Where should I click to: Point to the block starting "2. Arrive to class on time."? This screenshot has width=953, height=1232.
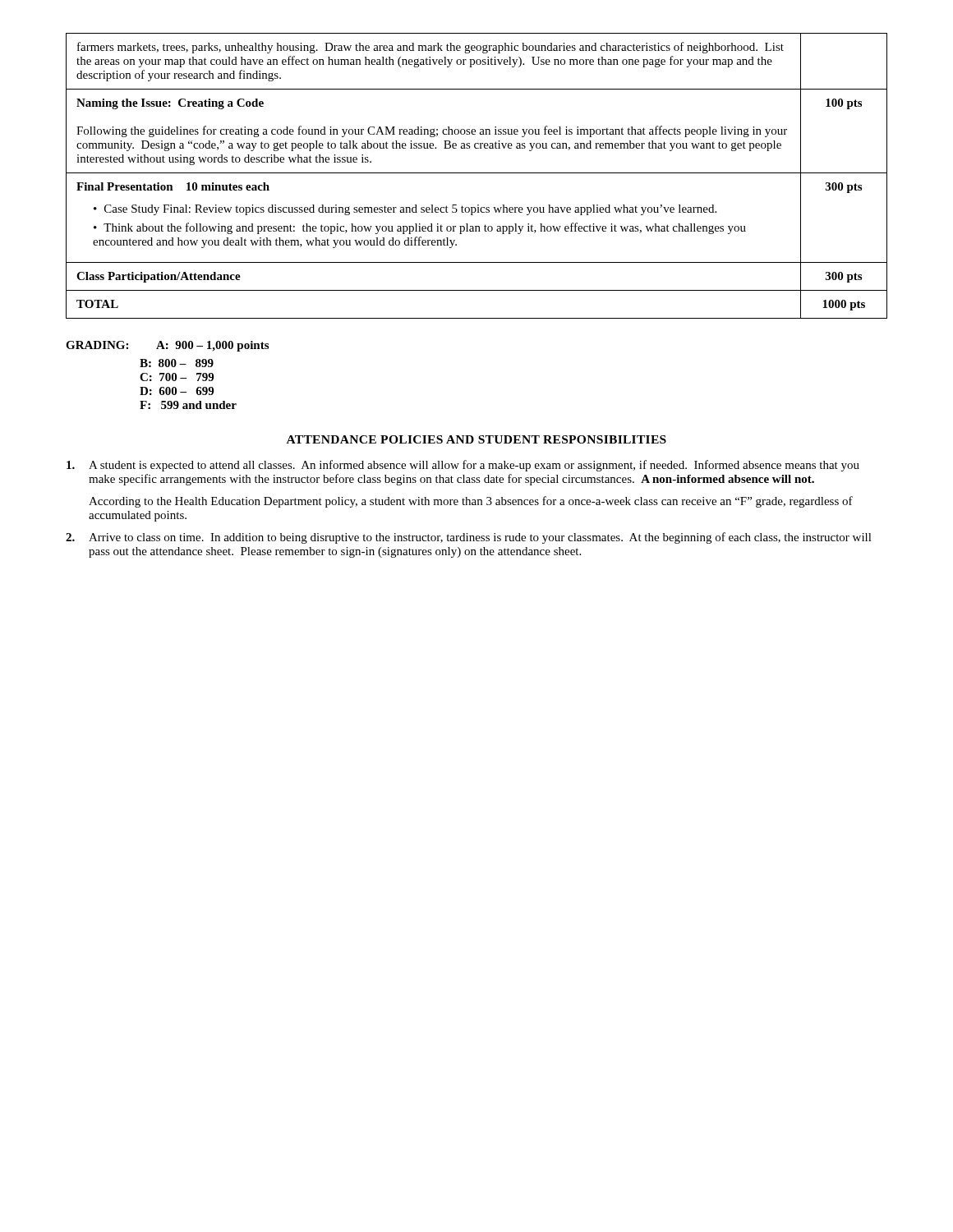[x=476, y=544]
